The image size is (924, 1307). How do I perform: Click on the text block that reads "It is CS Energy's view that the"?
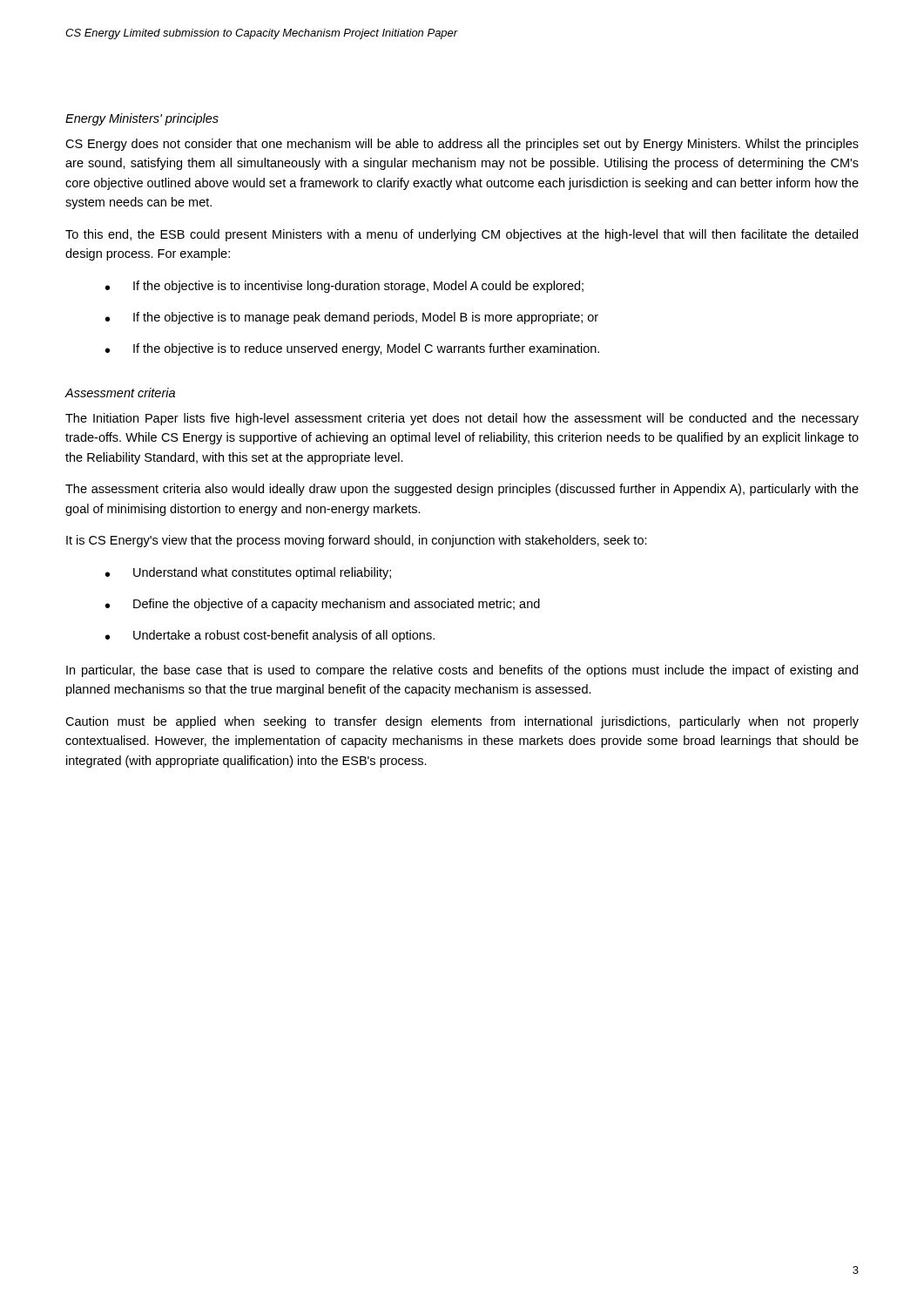[x=356, y=540]
